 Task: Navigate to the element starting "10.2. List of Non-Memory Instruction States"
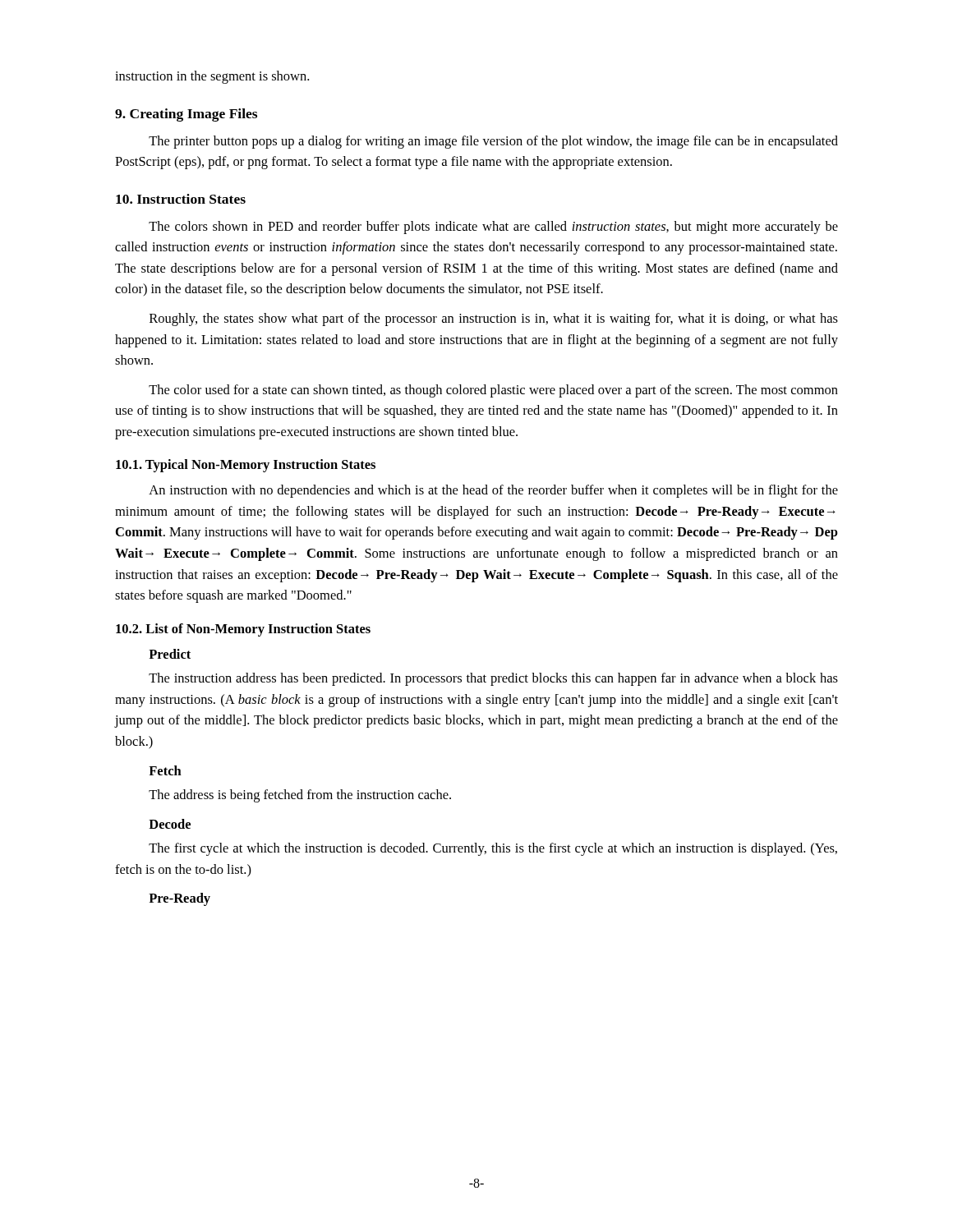point(243,630)
